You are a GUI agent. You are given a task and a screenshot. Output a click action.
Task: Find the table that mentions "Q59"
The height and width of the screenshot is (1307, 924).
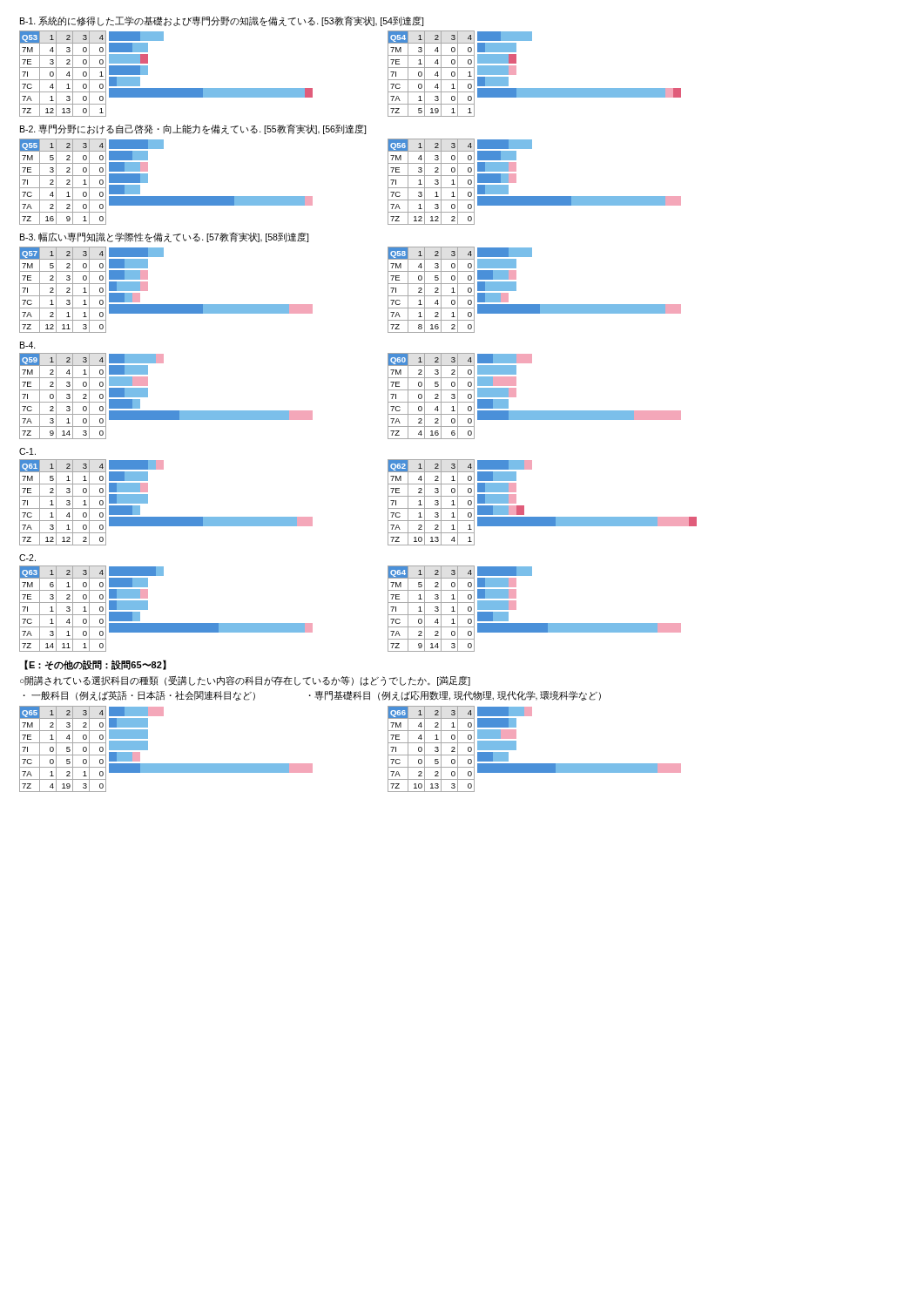182,396
